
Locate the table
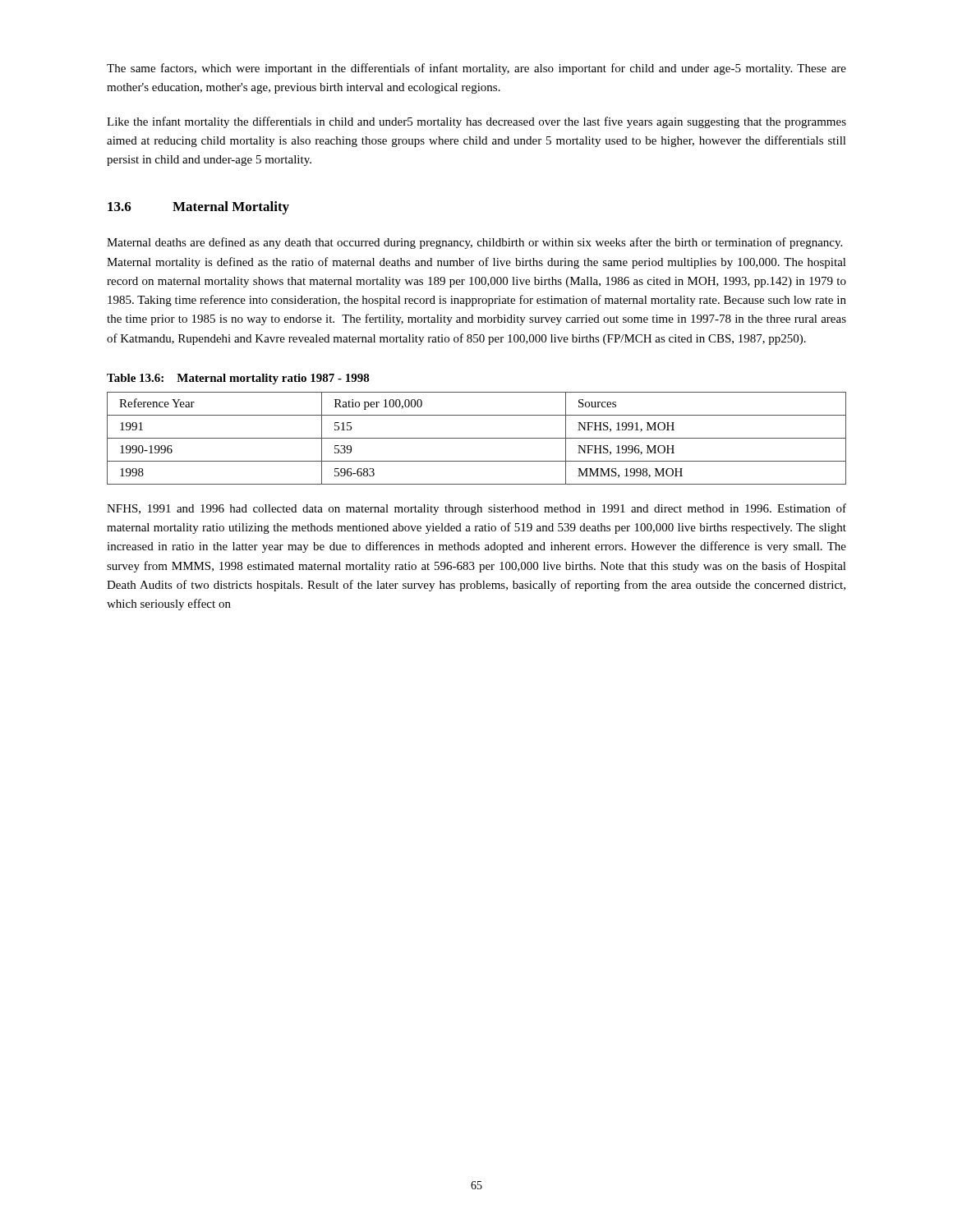pos(476,438)
